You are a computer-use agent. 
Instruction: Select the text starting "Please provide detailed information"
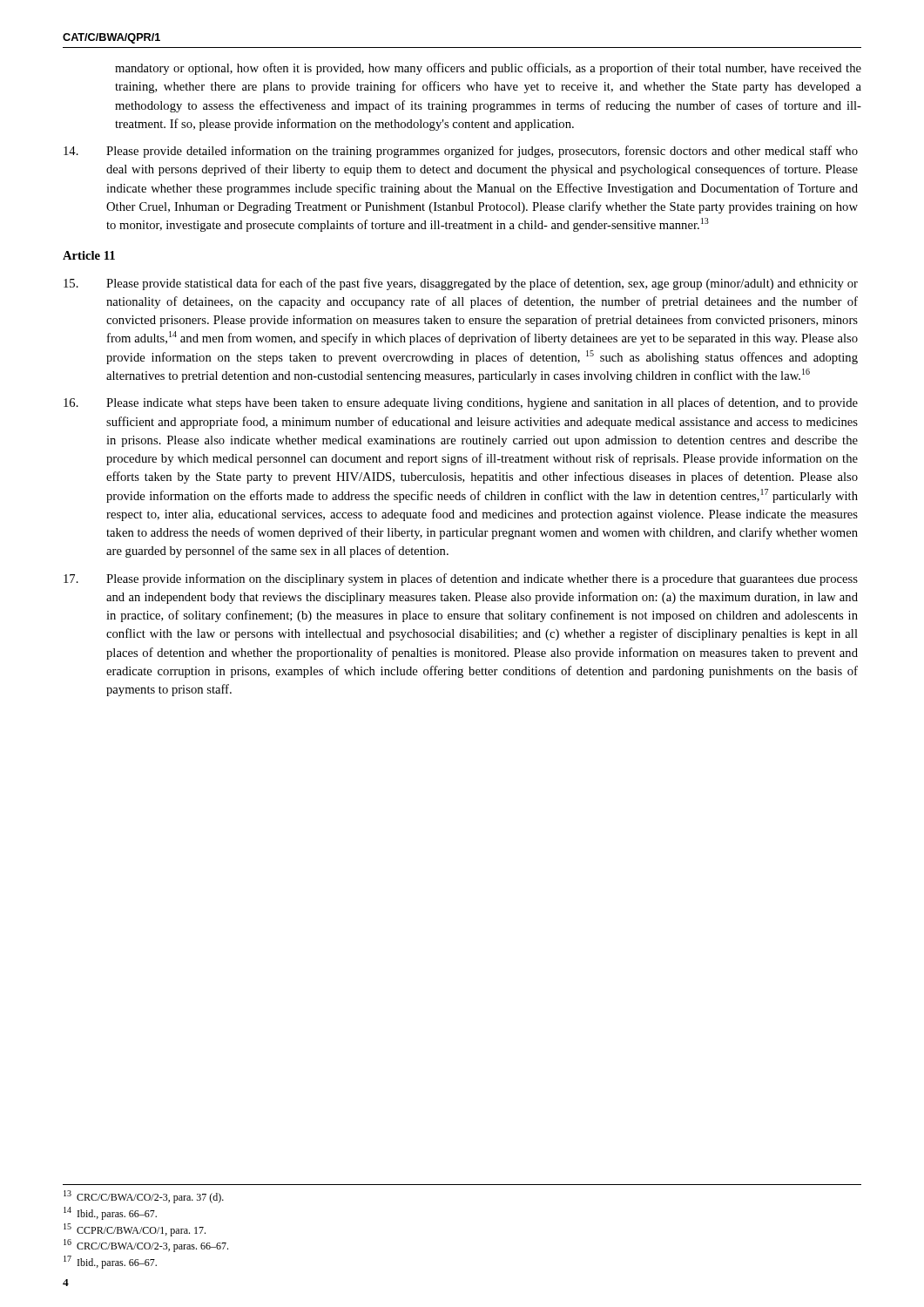point(462,188)
